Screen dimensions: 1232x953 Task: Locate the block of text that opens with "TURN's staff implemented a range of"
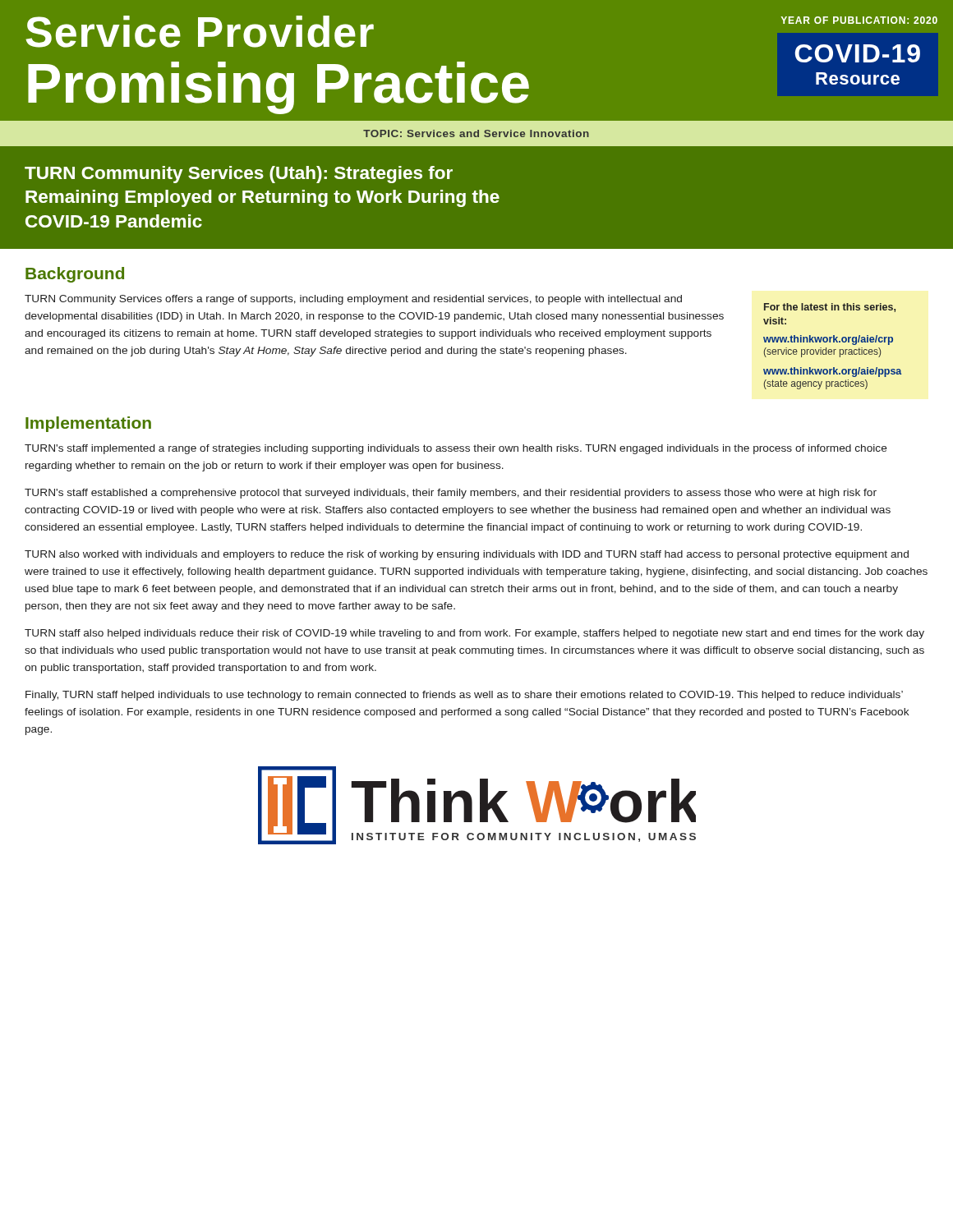click(456, 457)
